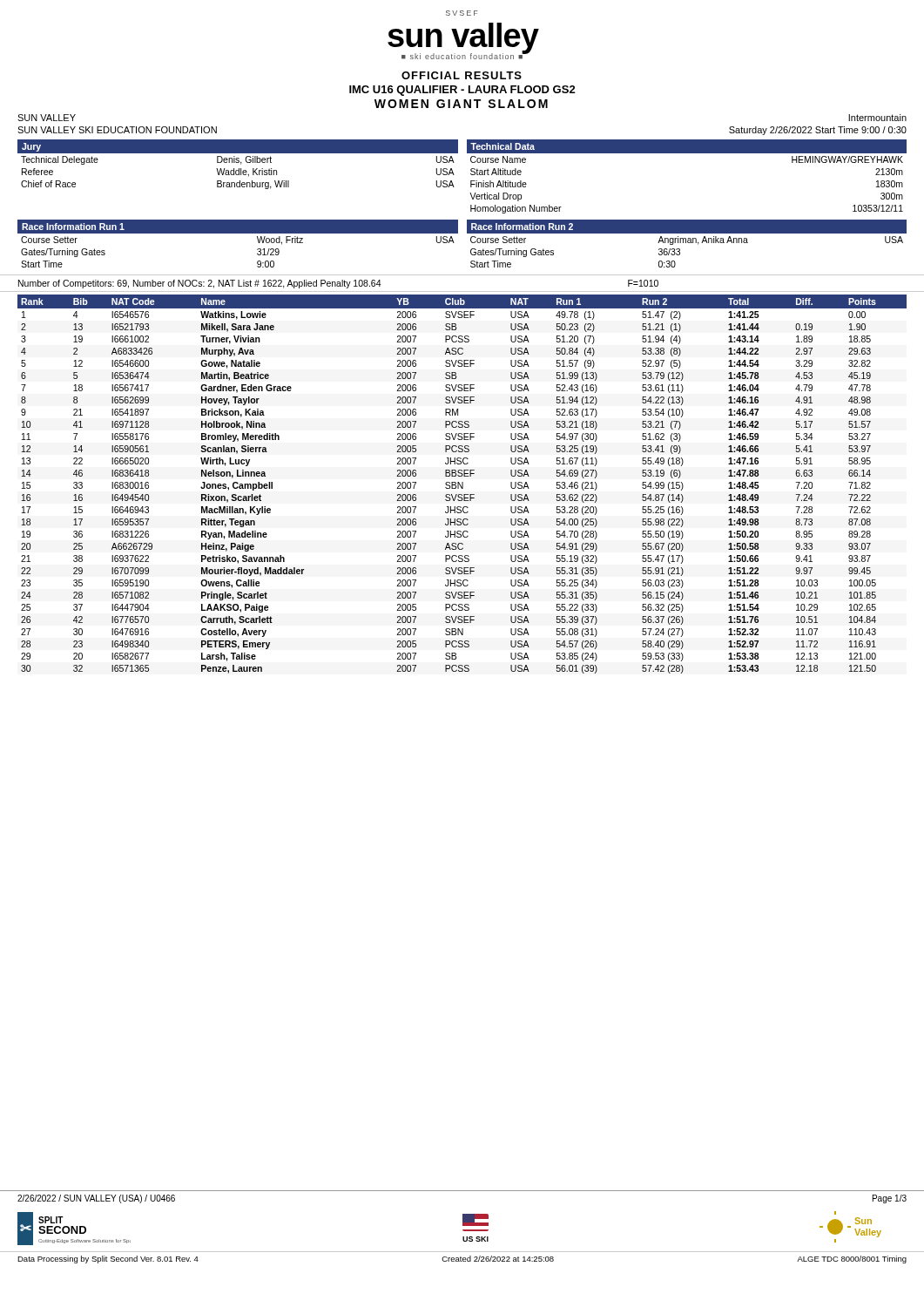The height and width of the screenshot is (1307, 924).
Task: Select the table that reads "Course Name"
Action: coord(686,177)
